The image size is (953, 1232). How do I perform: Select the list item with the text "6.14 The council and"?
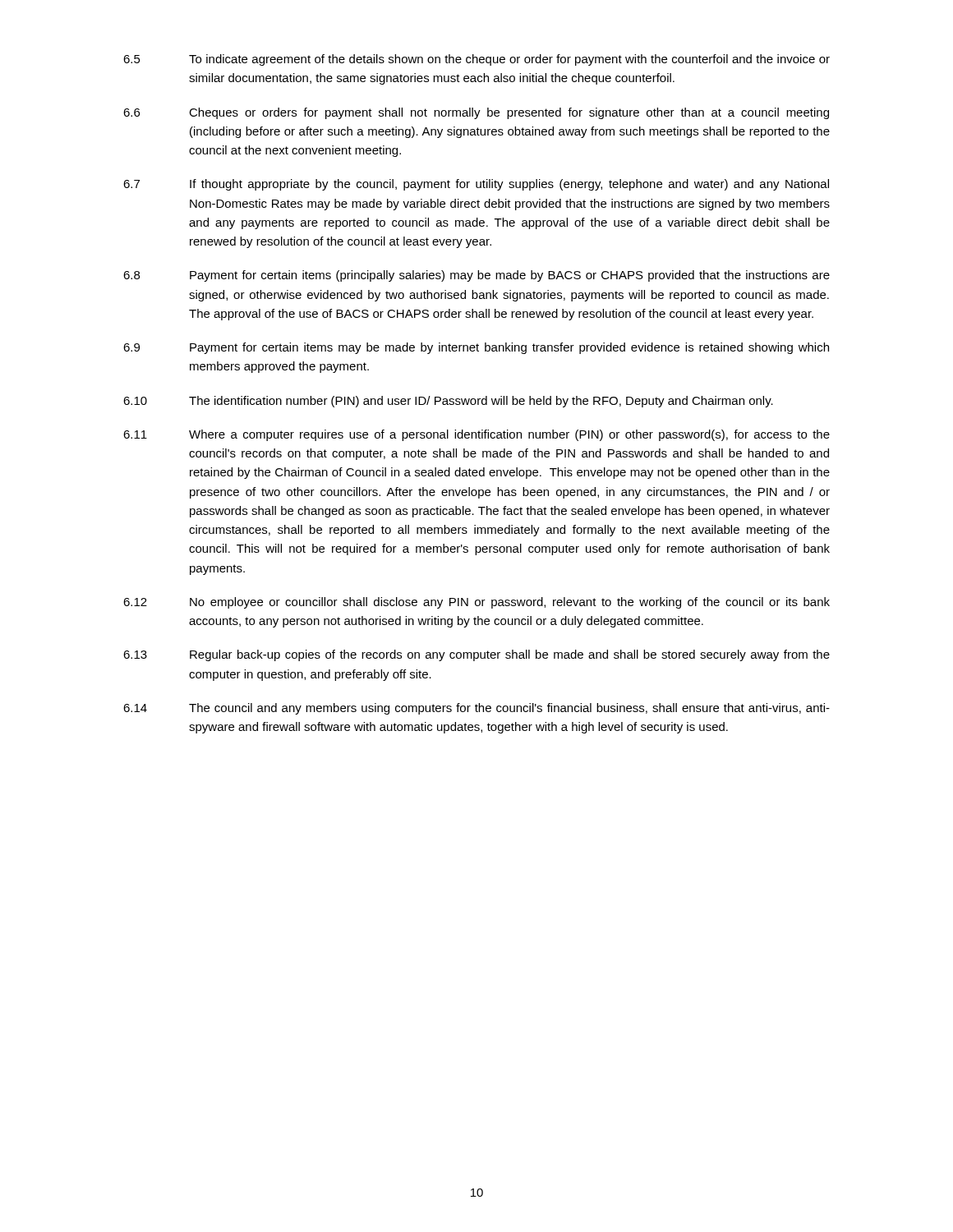pyautogui.click(x=476, y=717)
